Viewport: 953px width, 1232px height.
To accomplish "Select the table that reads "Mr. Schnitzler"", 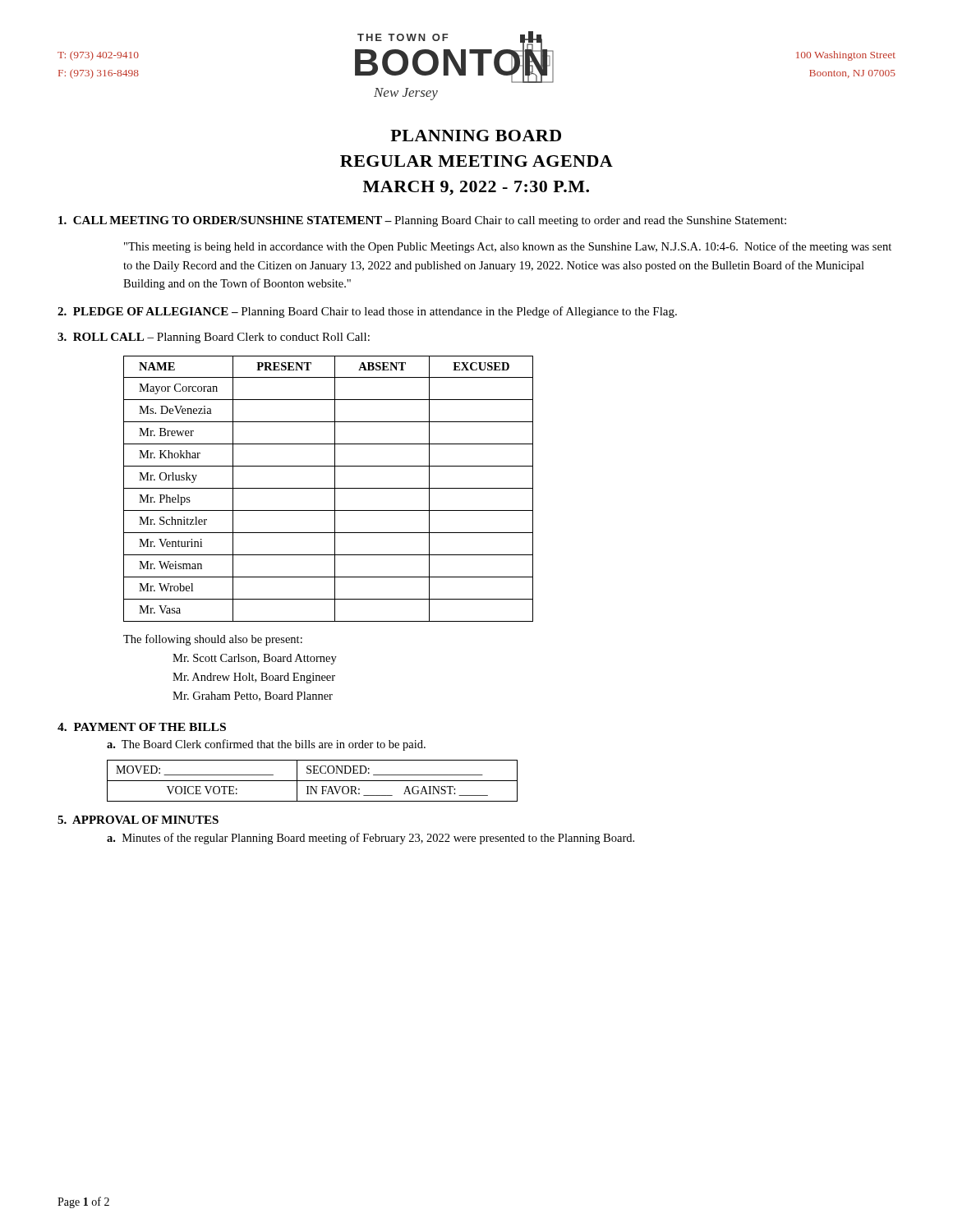I will click(509, 488).
